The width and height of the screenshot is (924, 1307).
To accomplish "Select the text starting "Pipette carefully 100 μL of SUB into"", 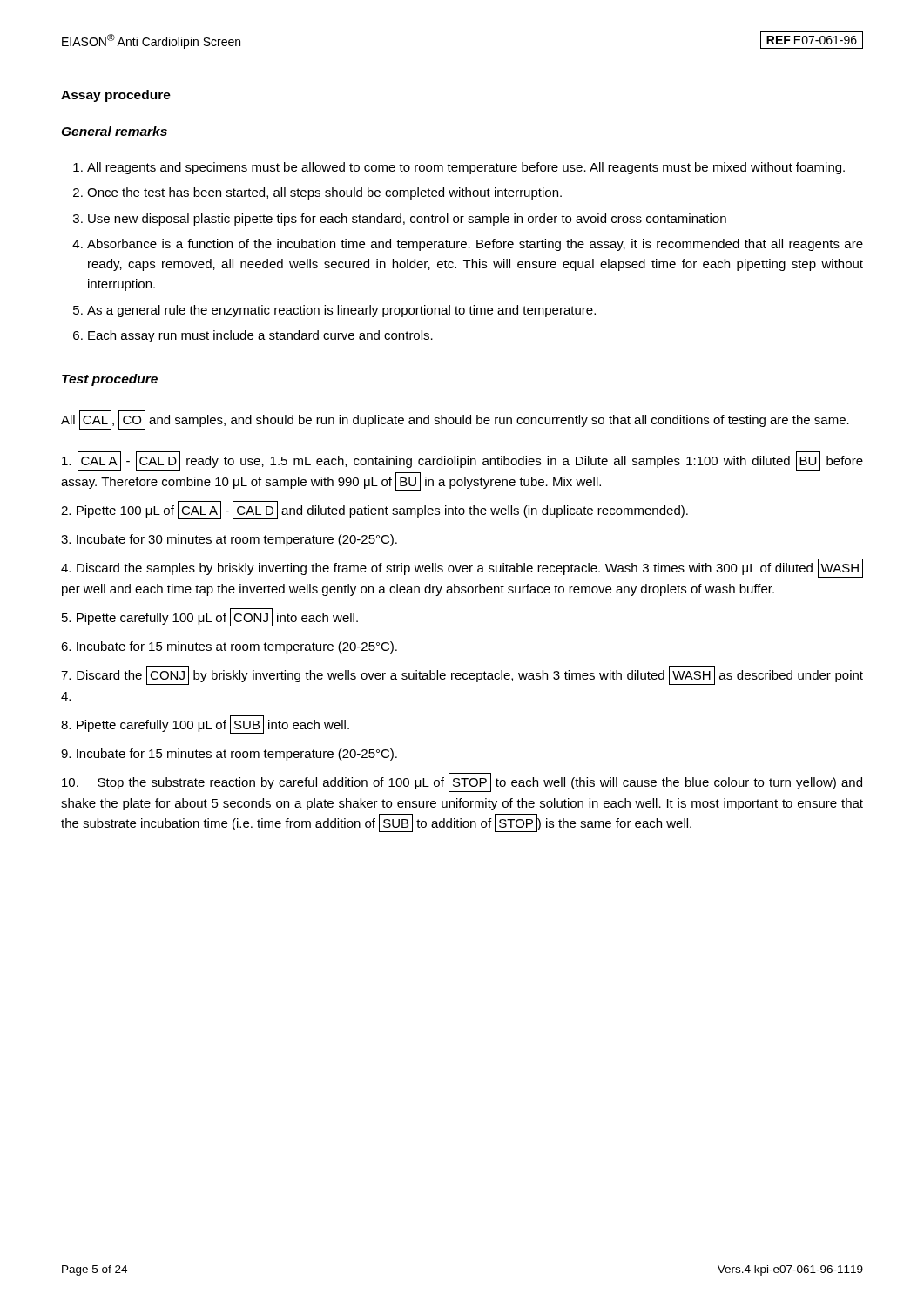I will click(206, 725).
